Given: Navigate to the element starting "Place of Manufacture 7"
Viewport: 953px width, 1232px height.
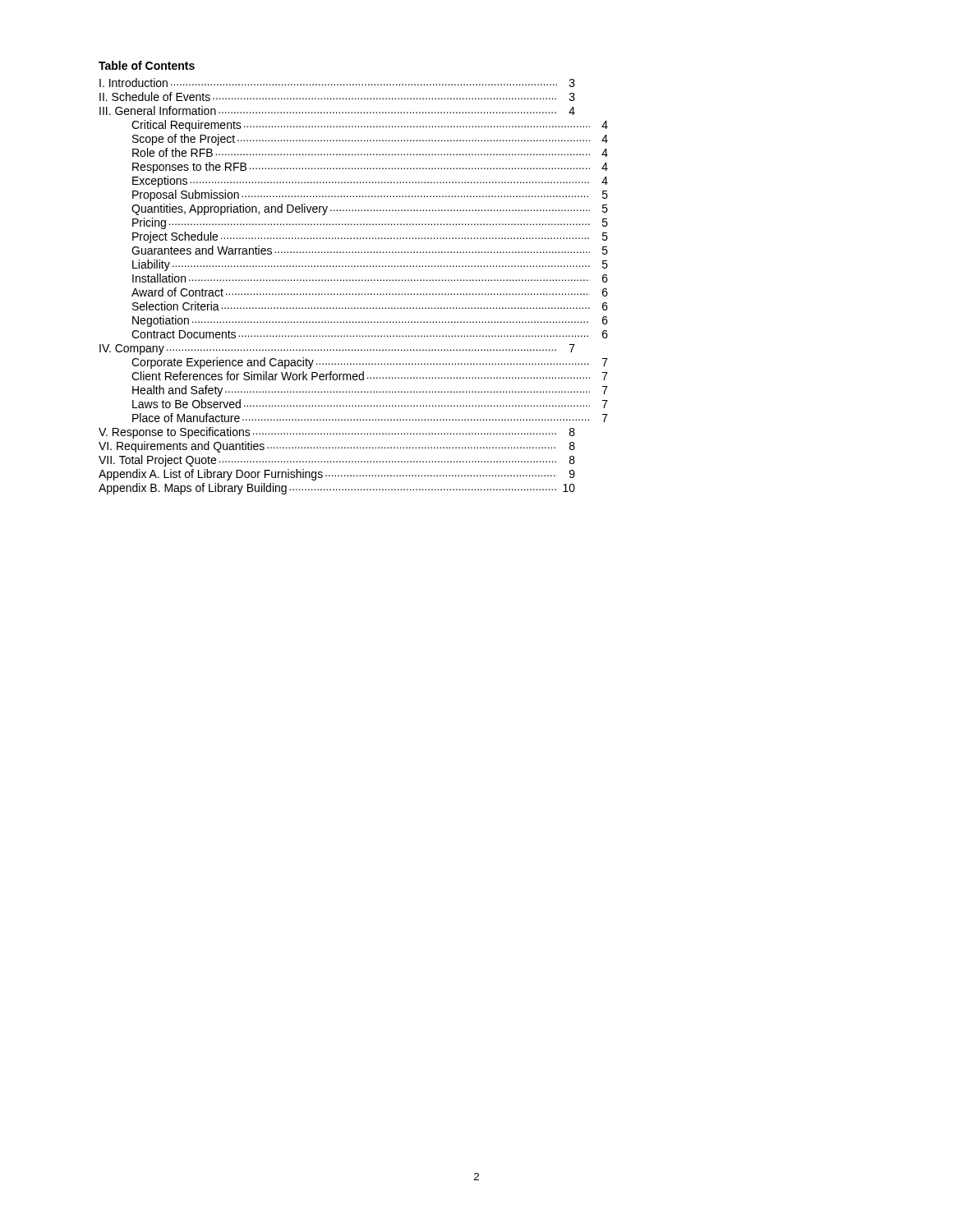Looking at the screenshot, I should pyautogui.click(x=370, y=418).
